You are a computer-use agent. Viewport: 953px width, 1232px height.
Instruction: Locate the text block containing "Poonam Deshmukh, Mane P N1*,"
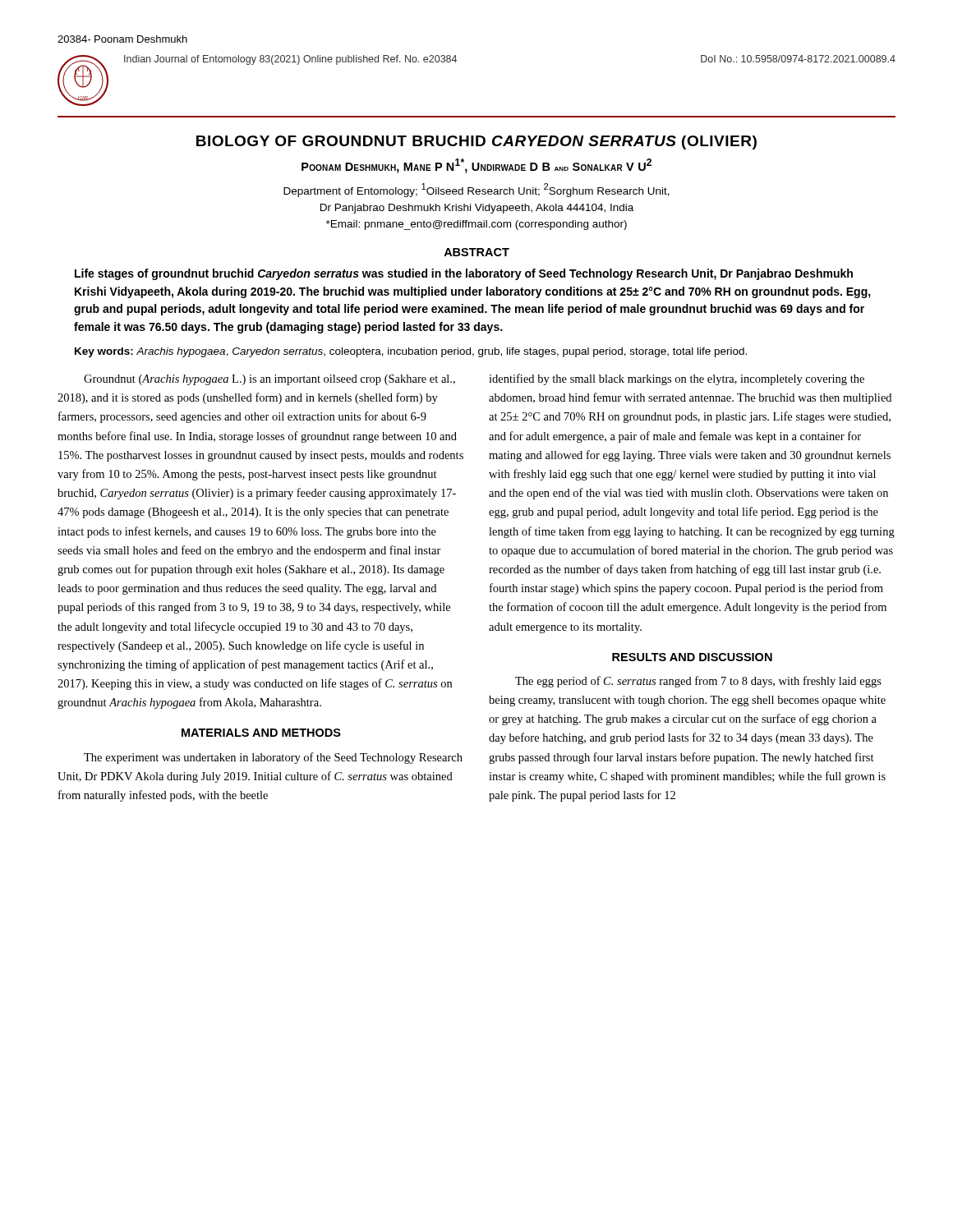click(x=476, y=165)
